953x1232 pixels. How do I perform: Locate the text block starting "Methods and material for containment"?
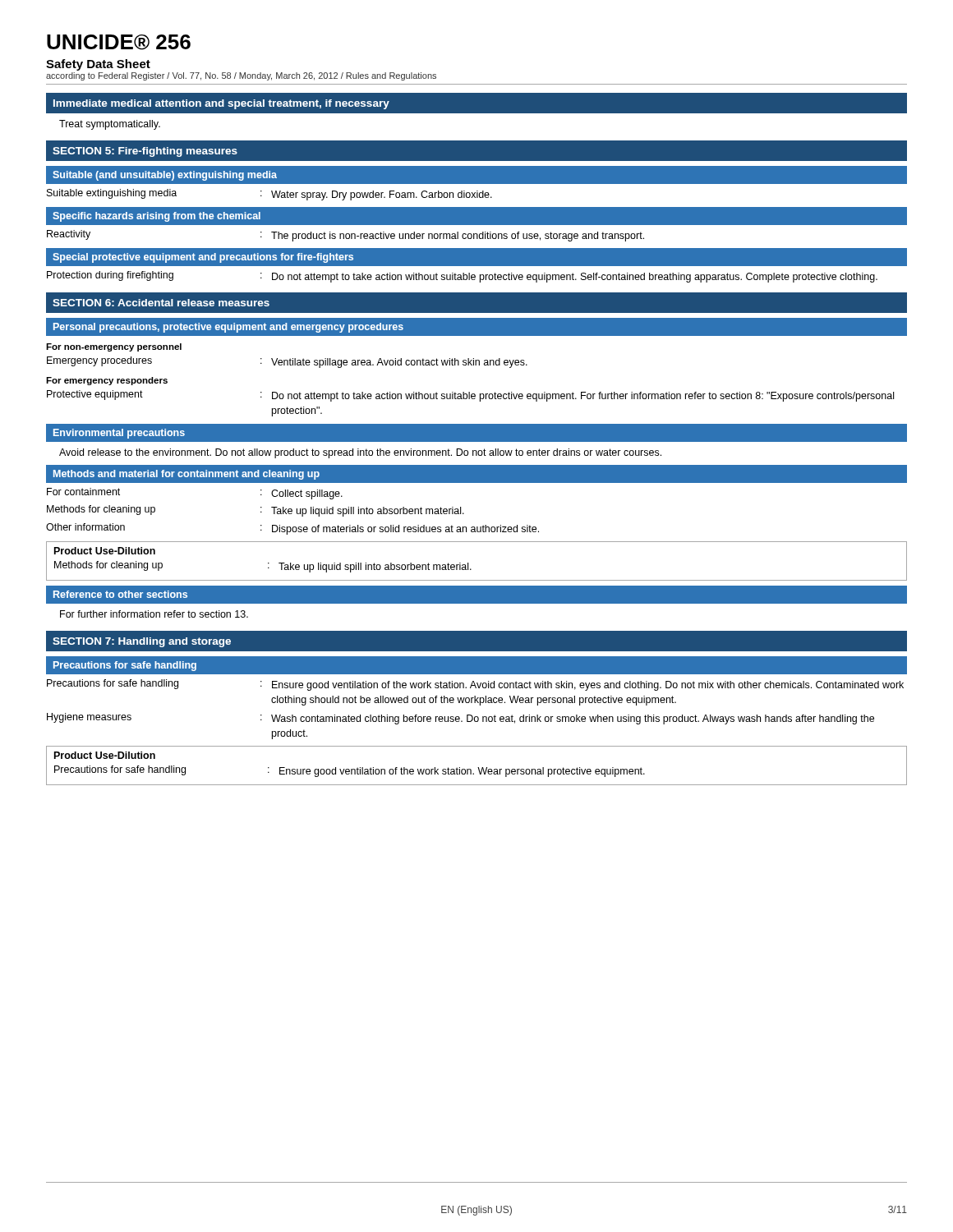(x=186, y=474)
